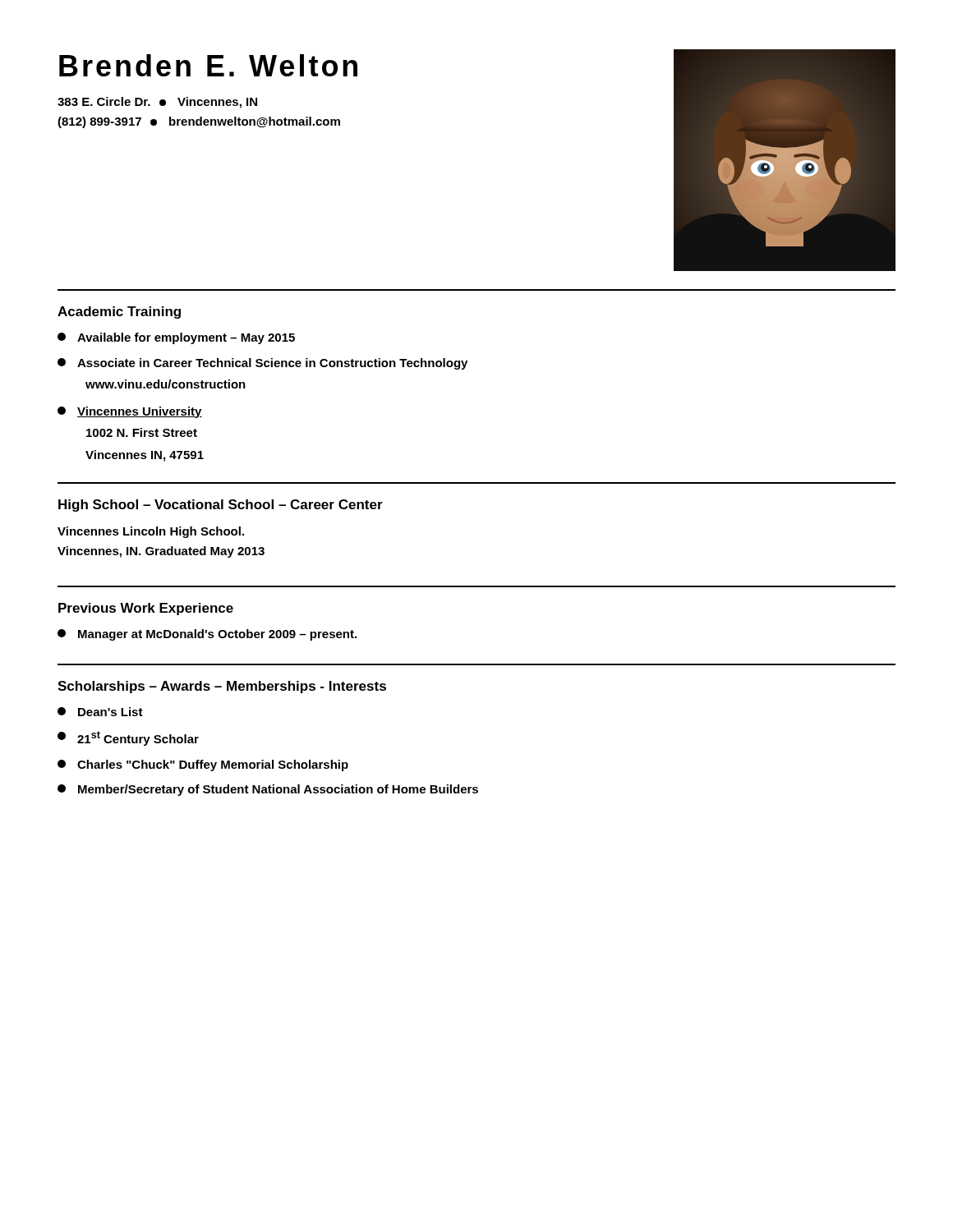
Task: Locate the text starting "High School – Vocational School – Career Center"
Action: (220, 505)
